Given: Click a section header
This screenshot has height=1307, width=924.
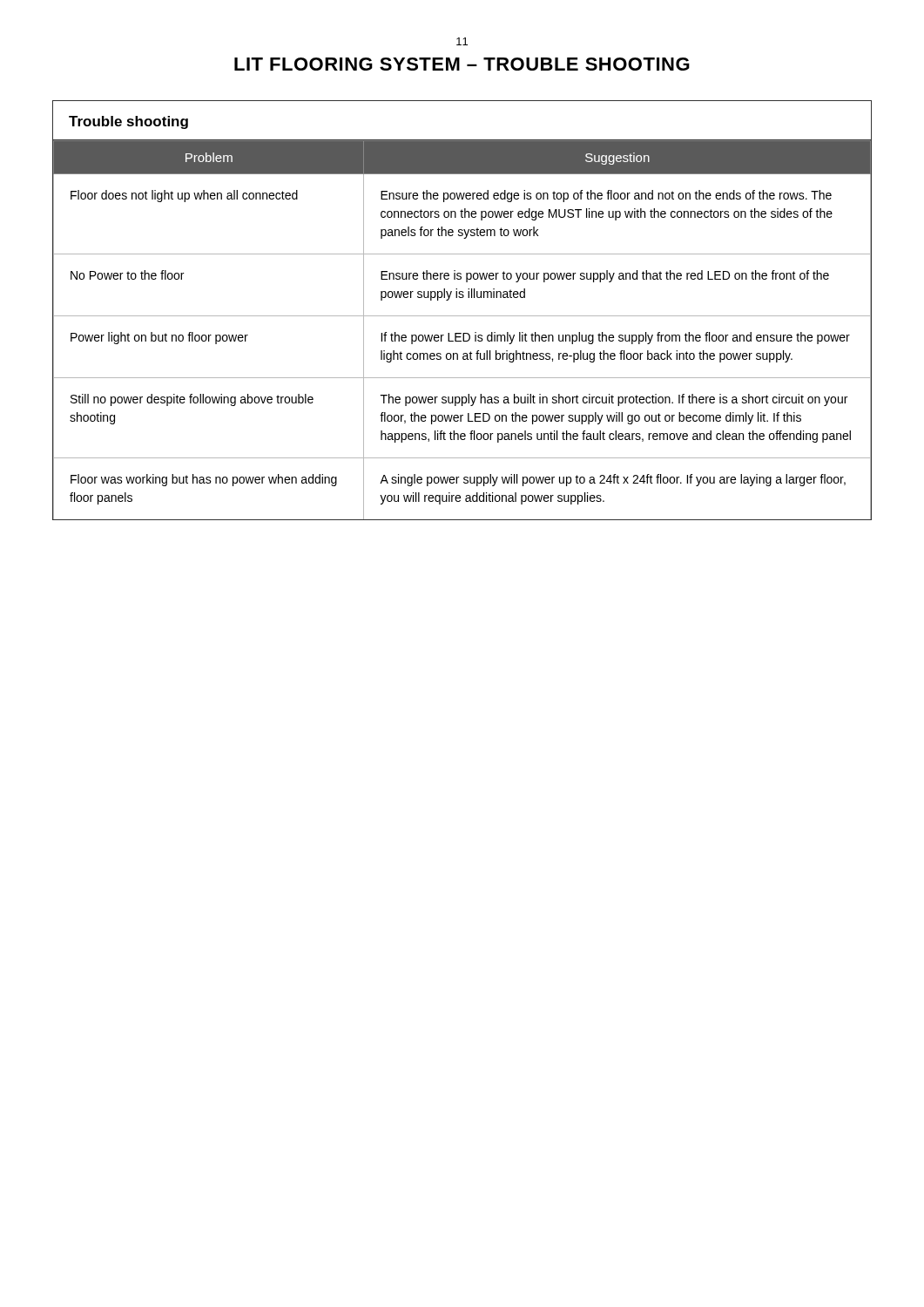Looking at the screenshot, I should 129,122.
